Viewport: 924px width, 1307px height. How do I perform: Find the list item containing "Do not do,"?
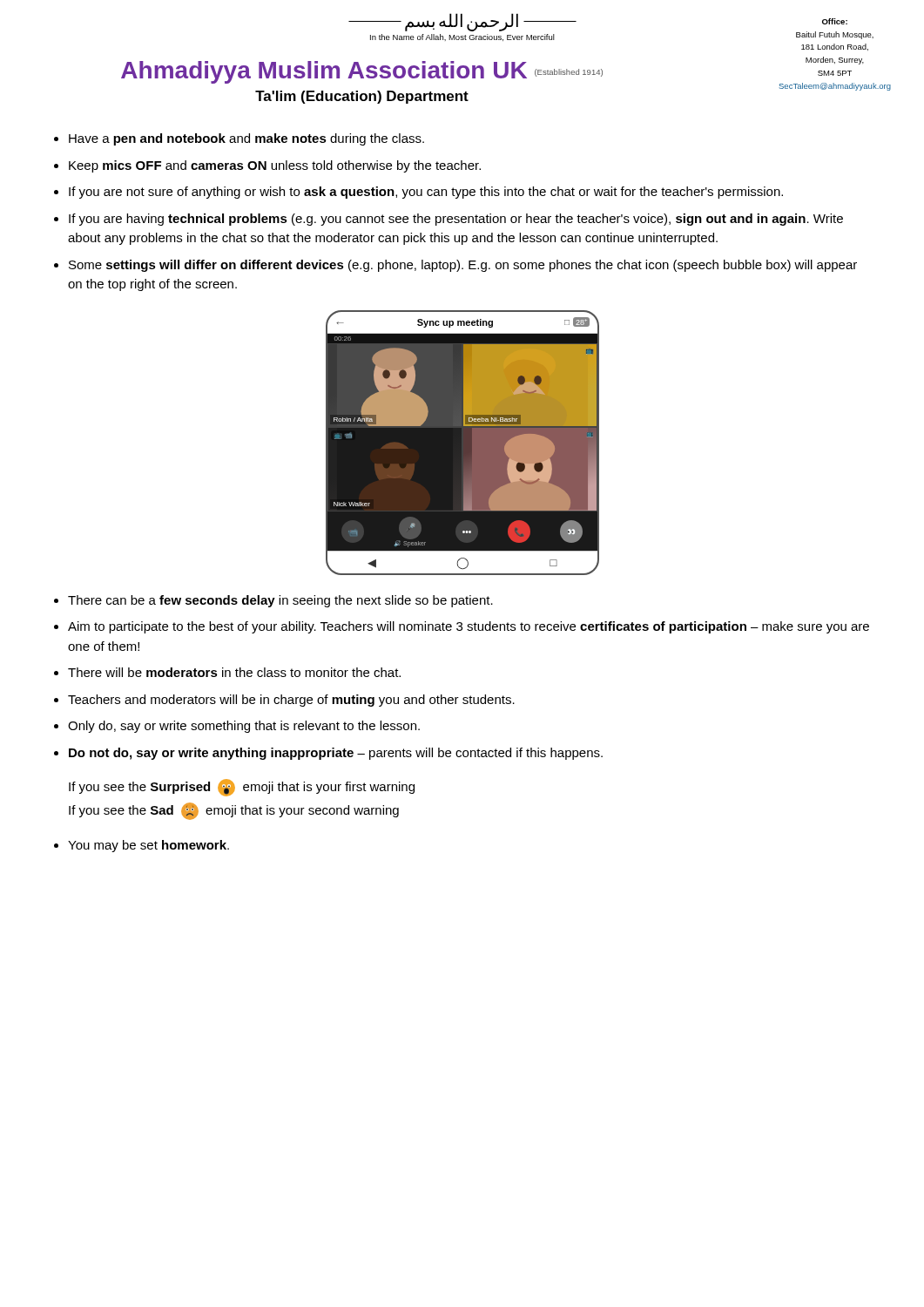coord(336,752)
